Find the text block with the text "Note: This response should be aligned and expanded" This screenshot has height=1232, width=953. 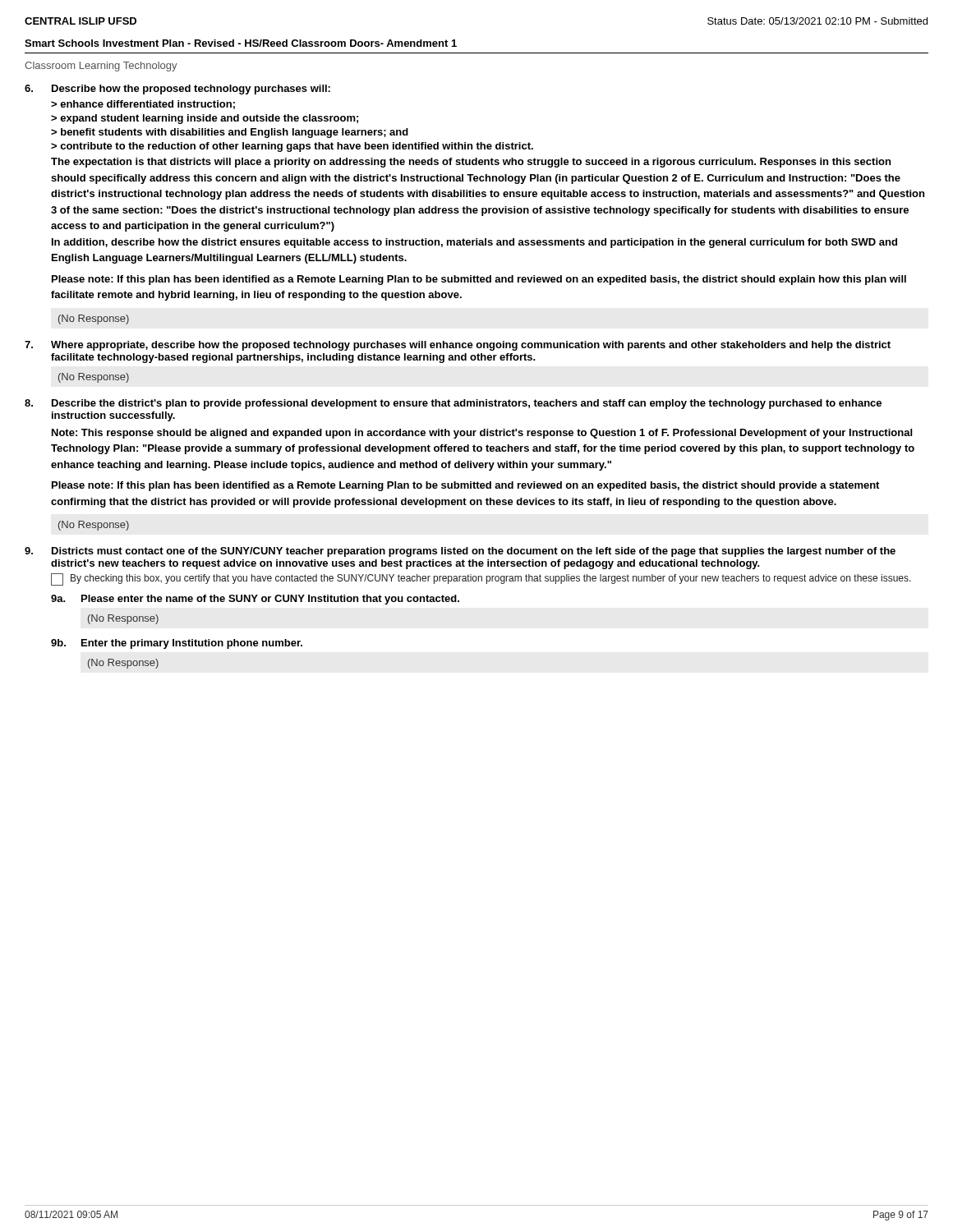pos(483,448)
